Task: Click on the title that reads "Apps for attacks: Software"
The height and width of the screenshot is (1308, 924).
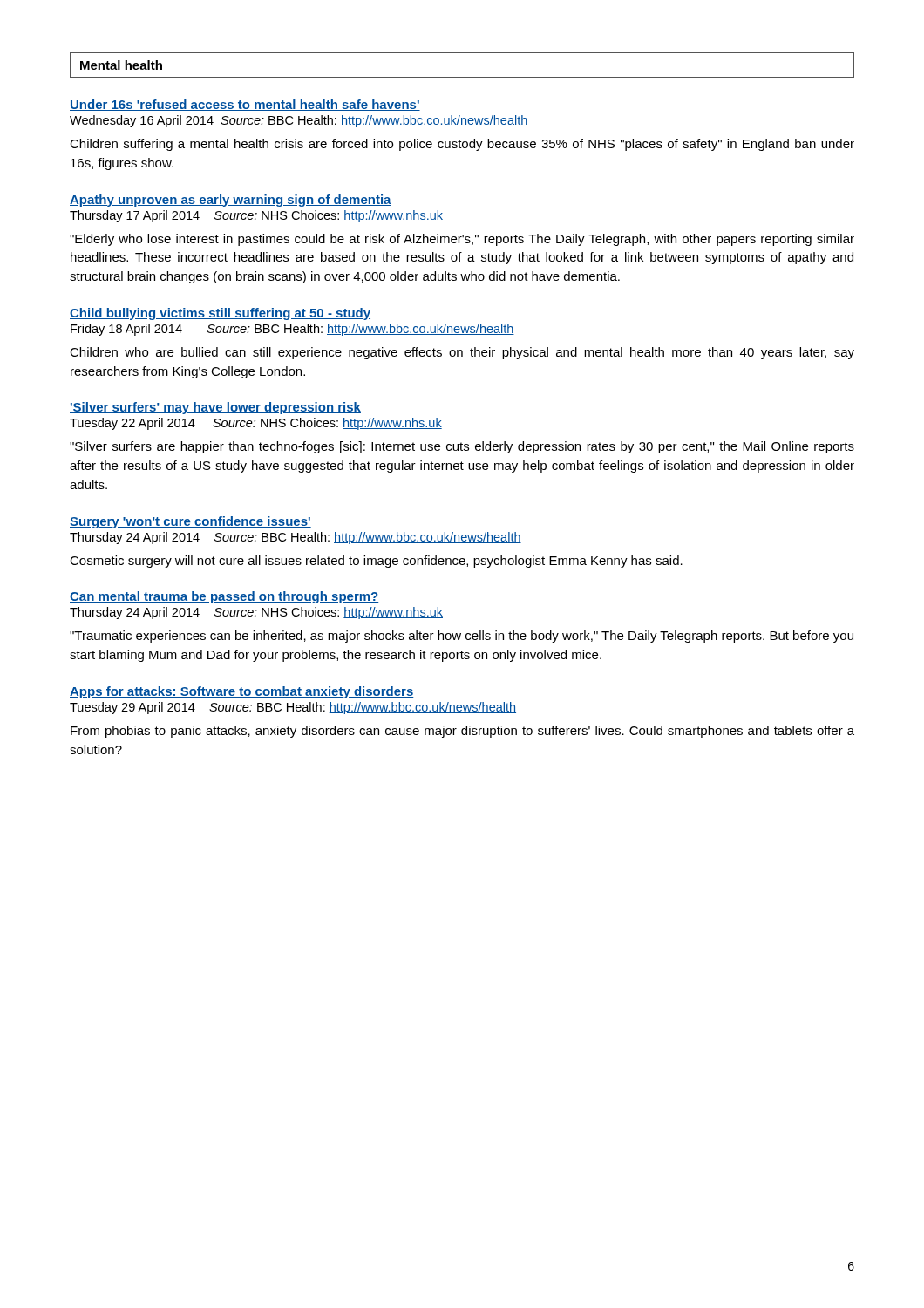Action: (242, 692)
